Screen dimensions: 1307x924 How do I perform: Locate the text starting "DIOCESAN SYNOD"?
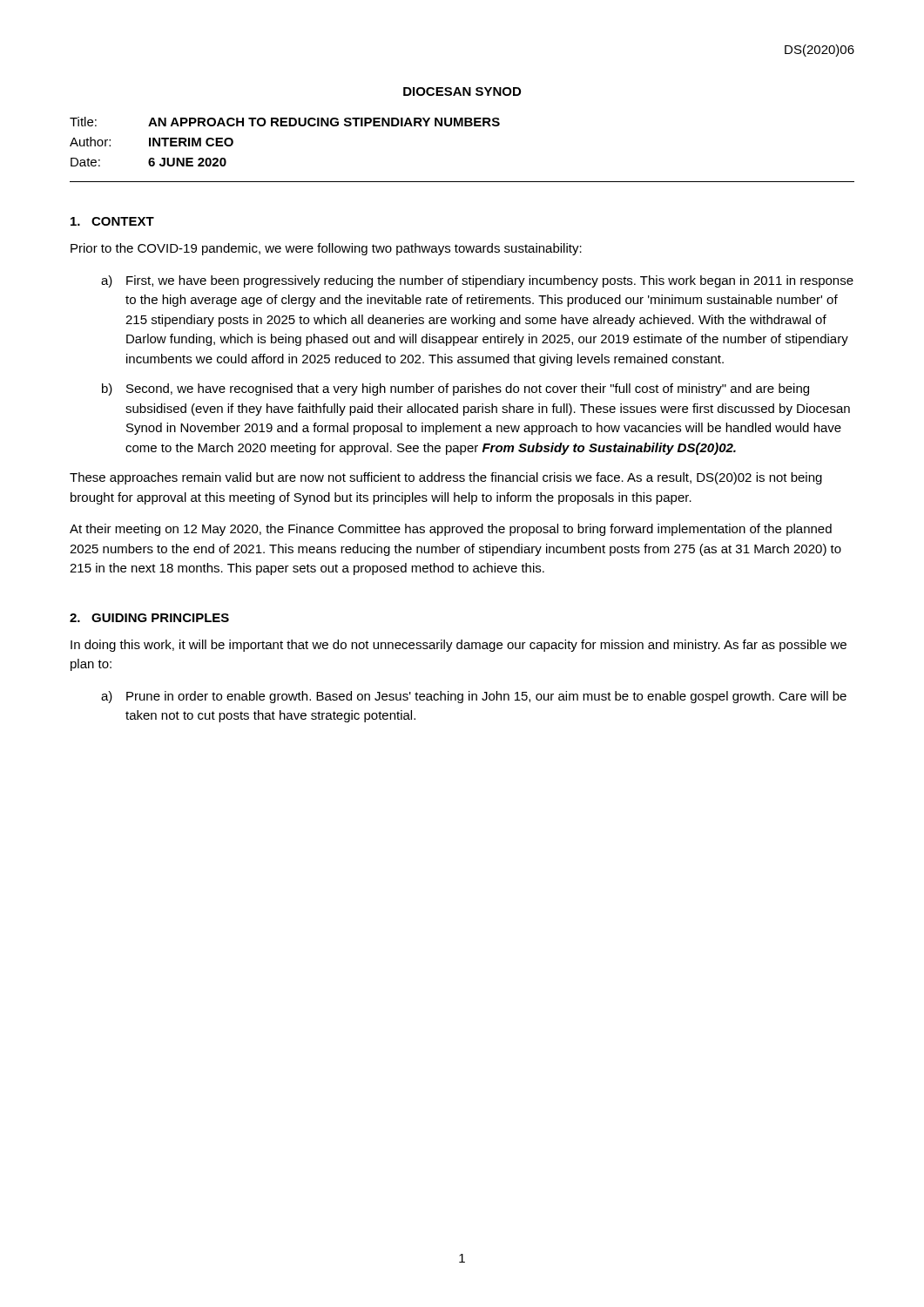[462, 91]
